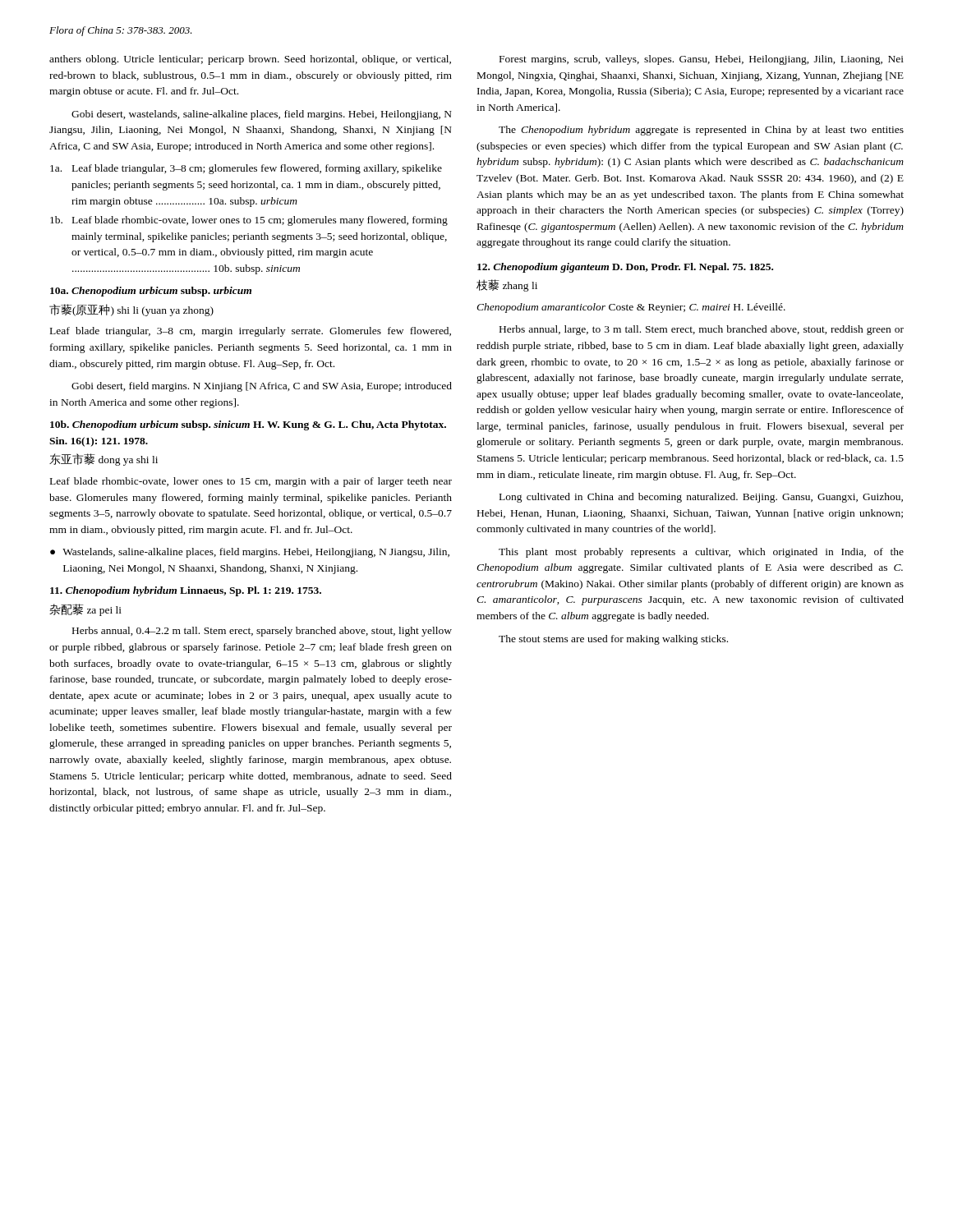The height and width of the screenshot is (1232, 953).
Task: Point to the region starting "Leaf blade triangular, 3–8 cm, margin"
Action: coord(251,347)
